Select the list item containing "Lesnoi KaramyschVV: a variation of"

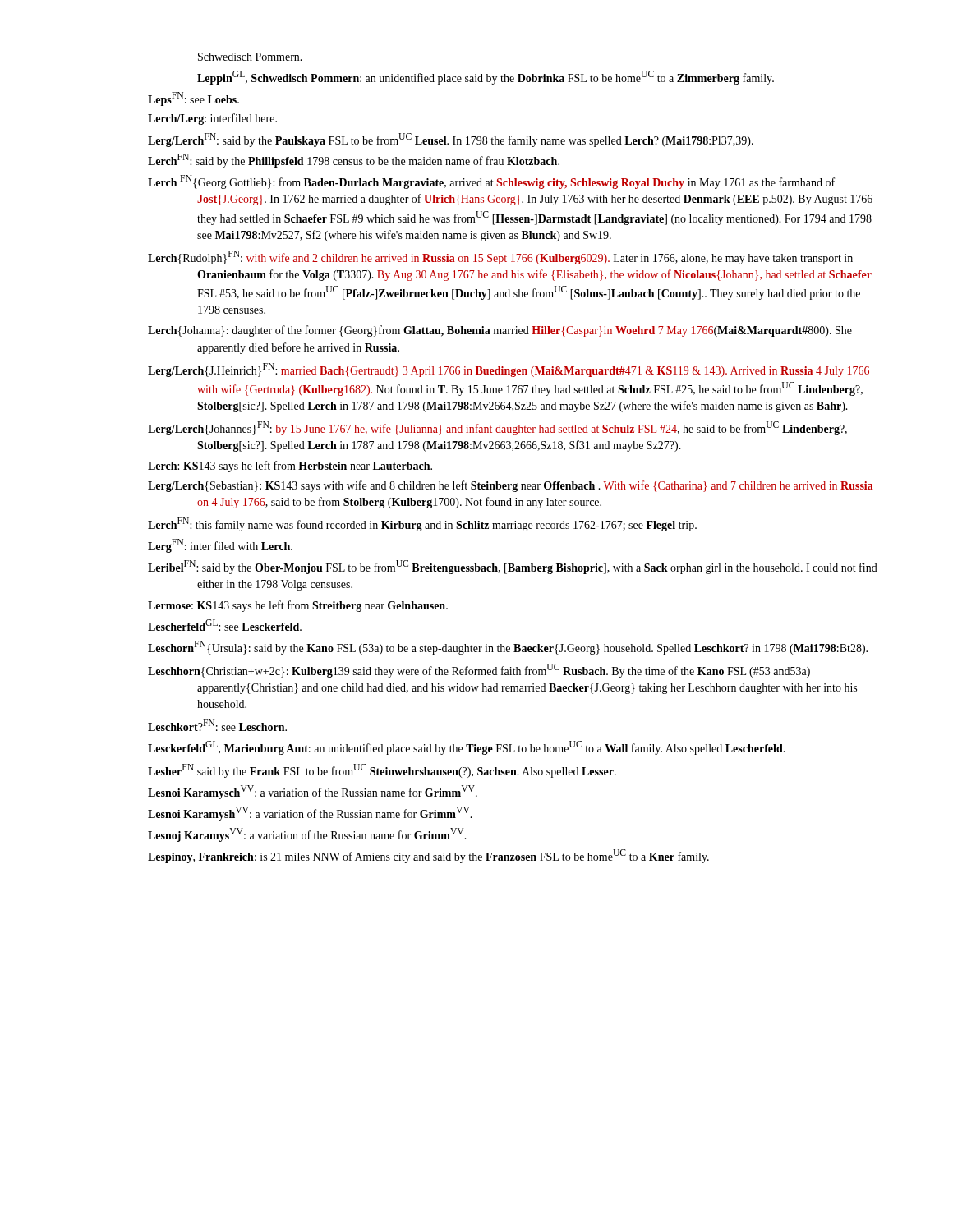(313, 791)
